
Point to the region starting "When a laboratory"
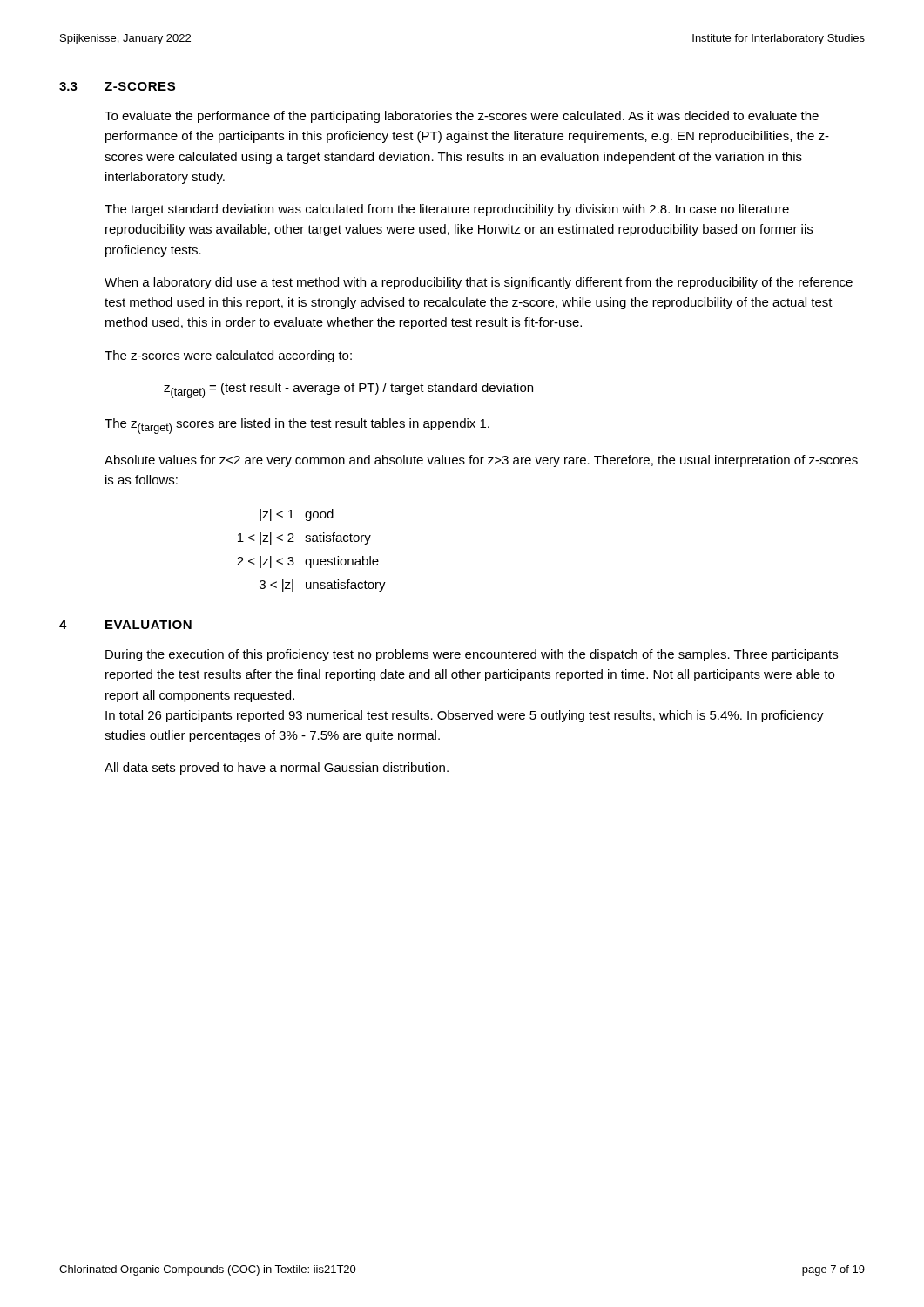(479, 302)
